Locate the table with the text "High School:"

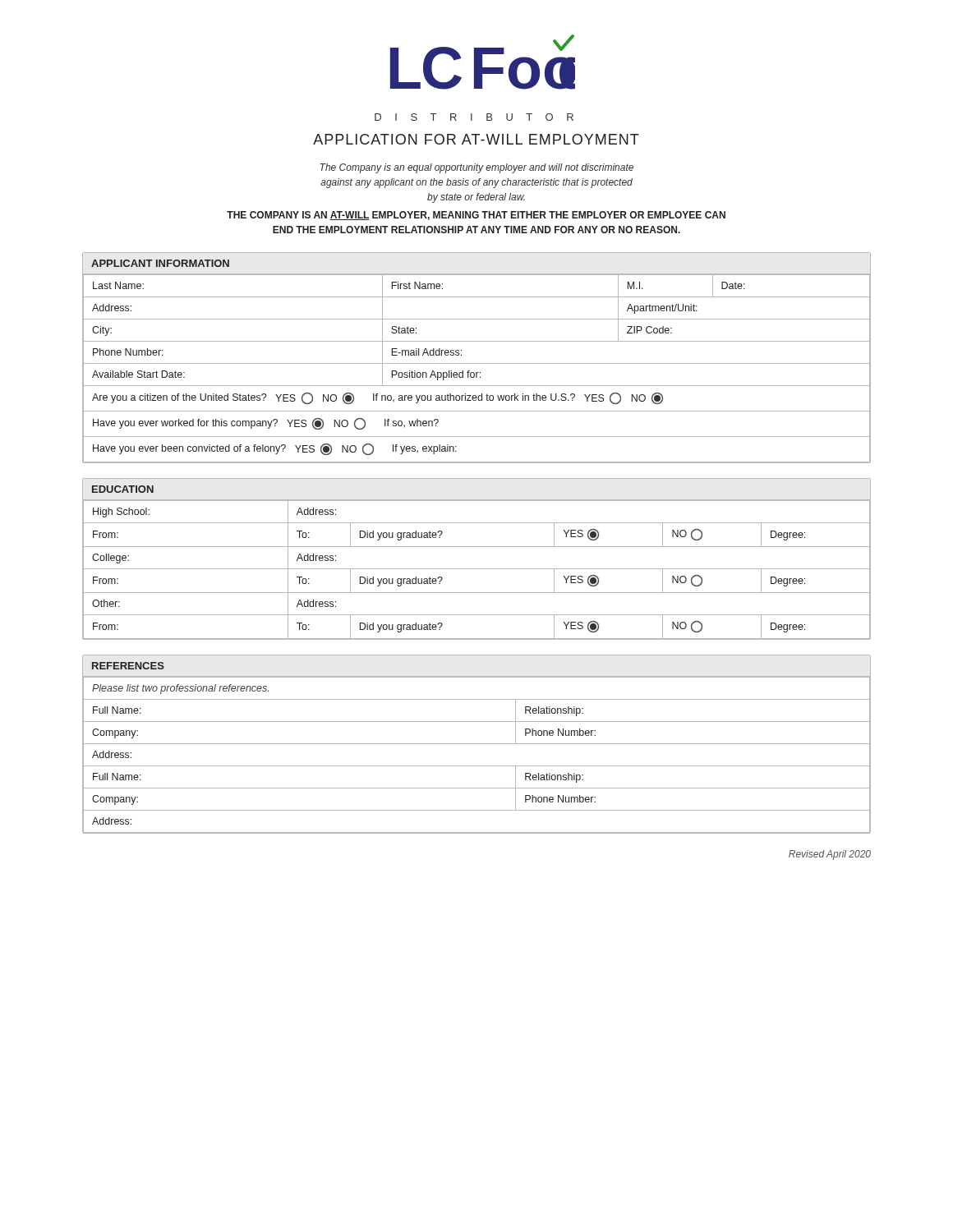476,559
